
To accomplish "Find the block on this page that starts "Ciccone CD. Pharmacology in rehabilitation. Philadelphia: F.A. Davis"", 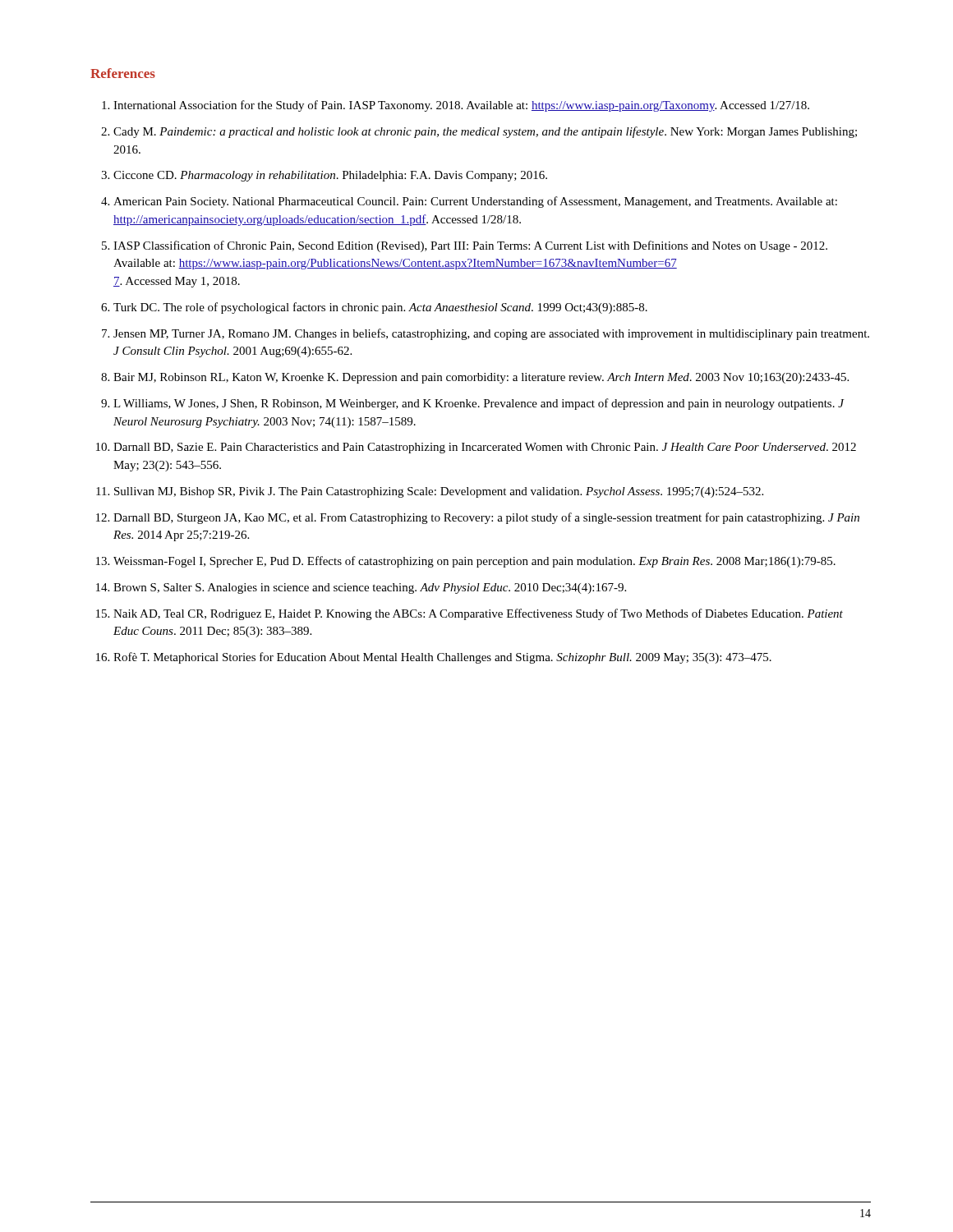I will 331,175.
